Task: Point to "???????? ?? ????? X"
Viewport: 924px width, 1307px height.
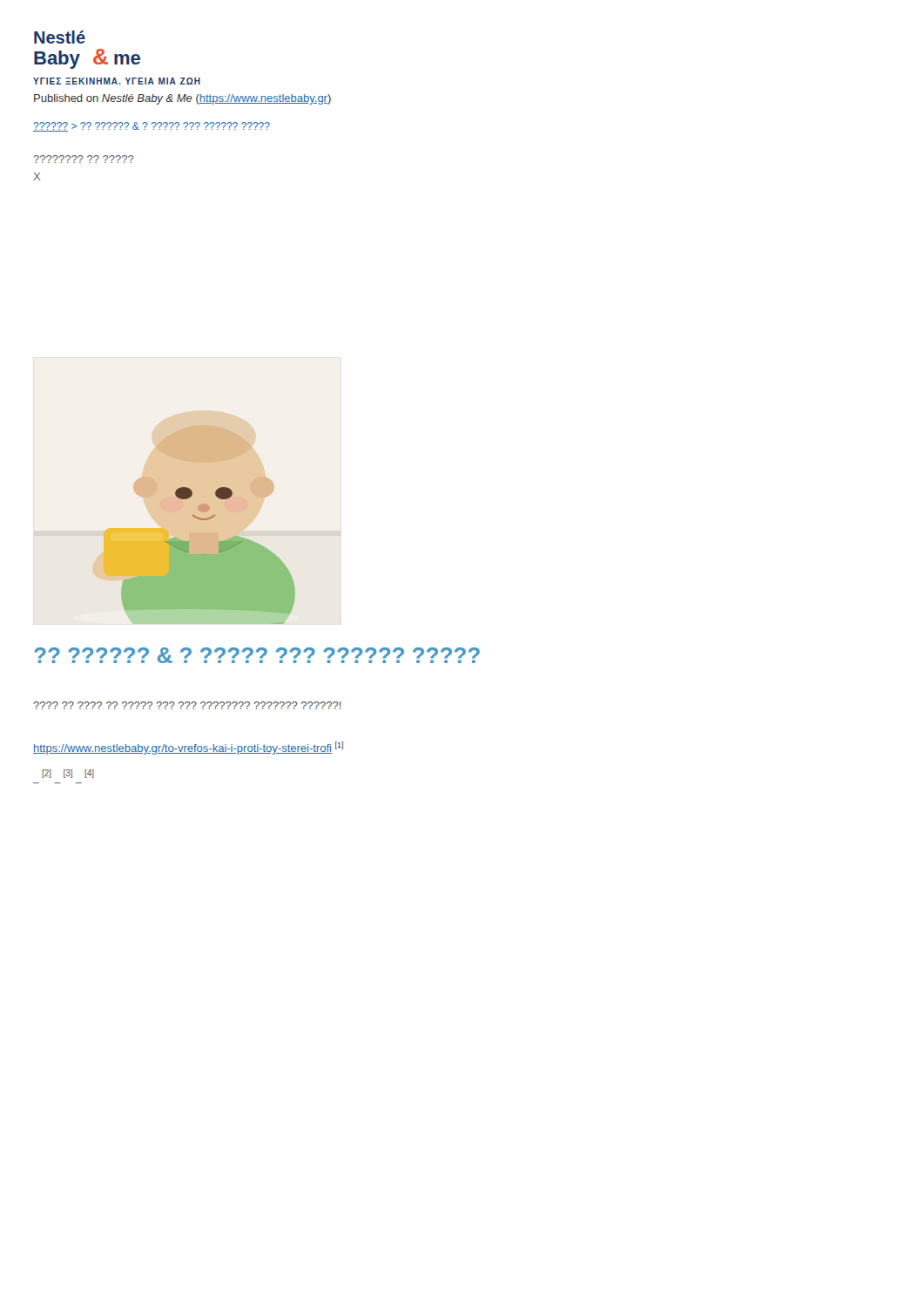Action: click(x=83, y=168)
